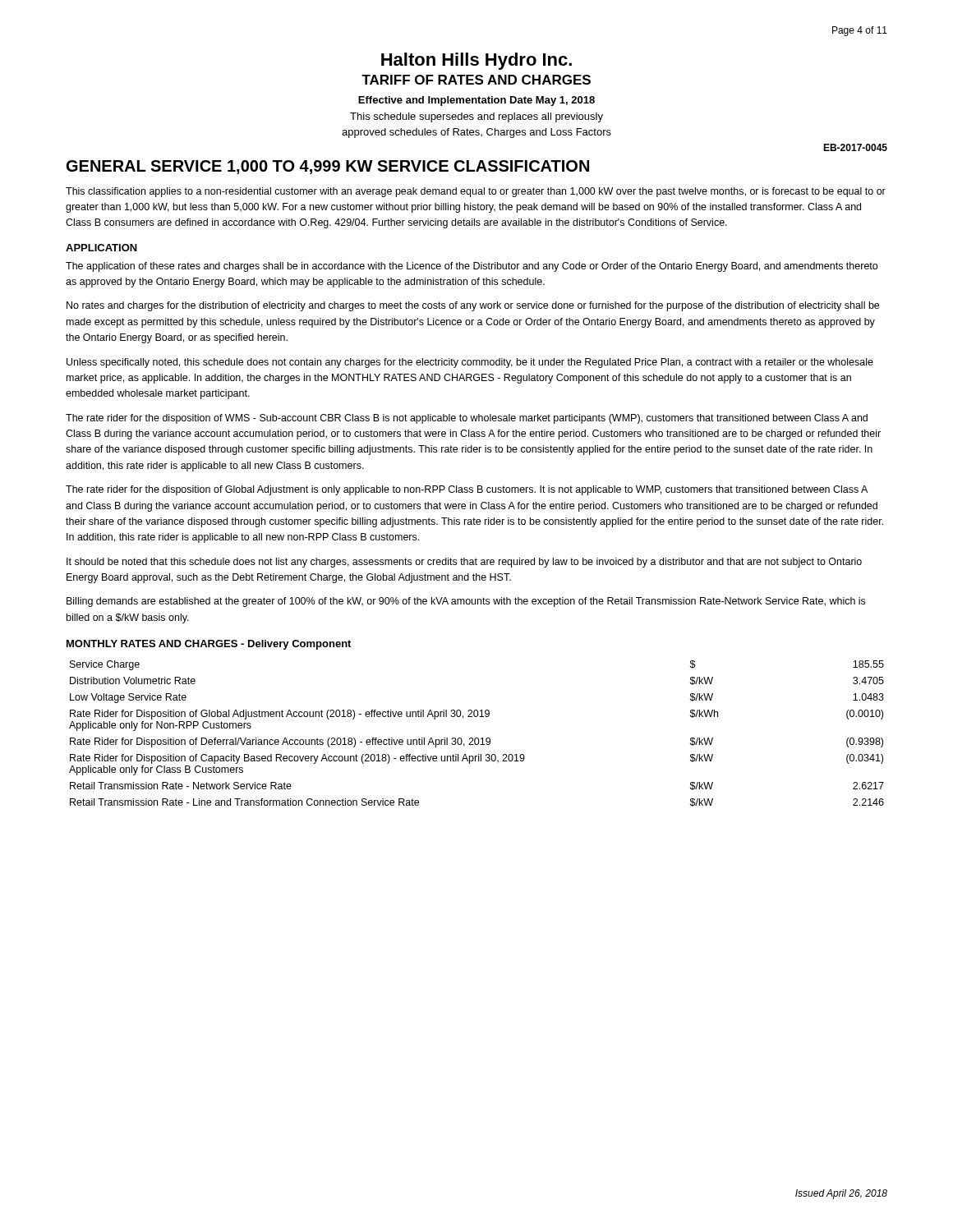
Task: Find the passage starting "No rates and charges for"
Action: (473, 322)
